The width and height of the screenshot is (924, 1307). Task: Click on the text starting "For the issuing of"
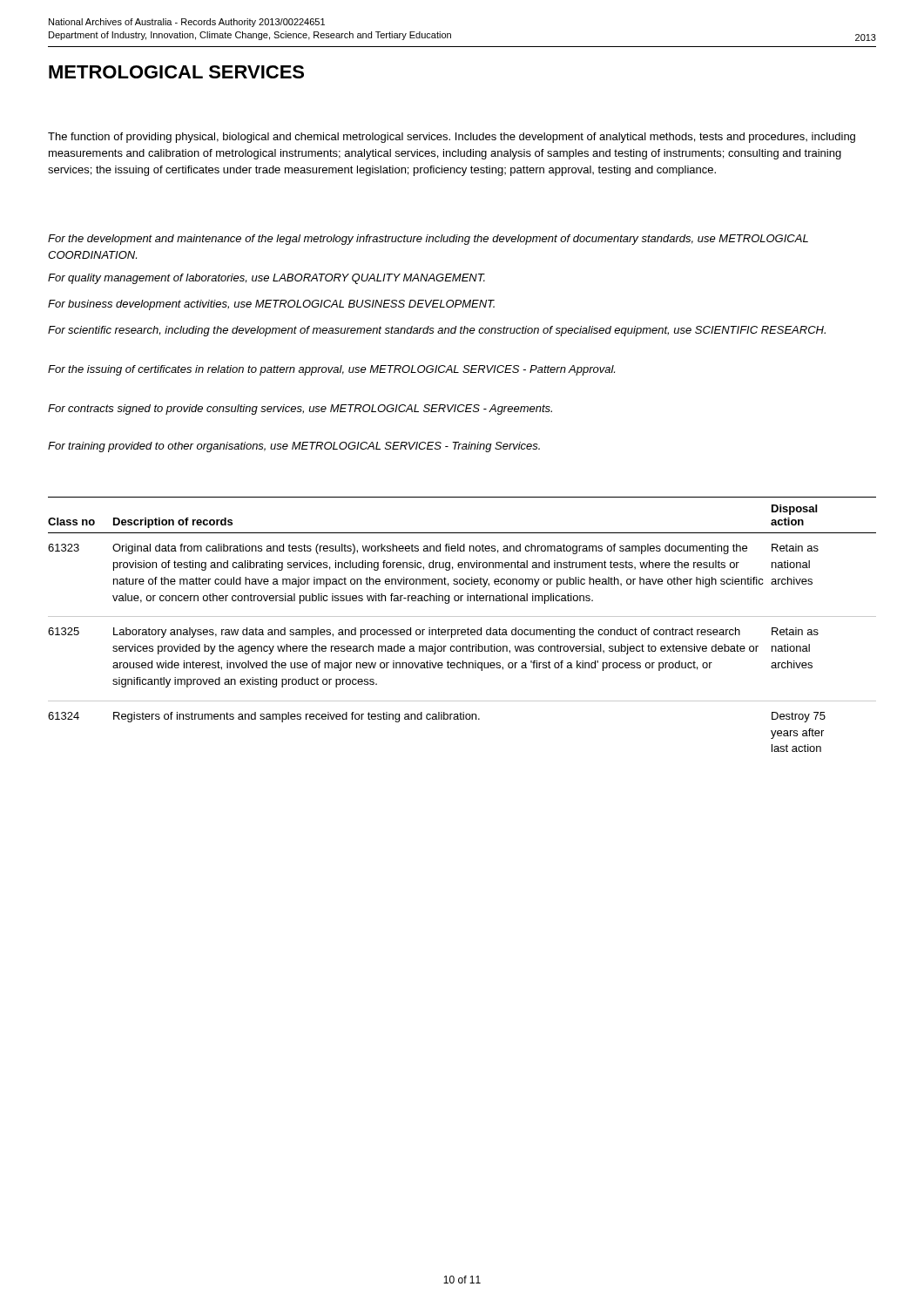point(332,369)
